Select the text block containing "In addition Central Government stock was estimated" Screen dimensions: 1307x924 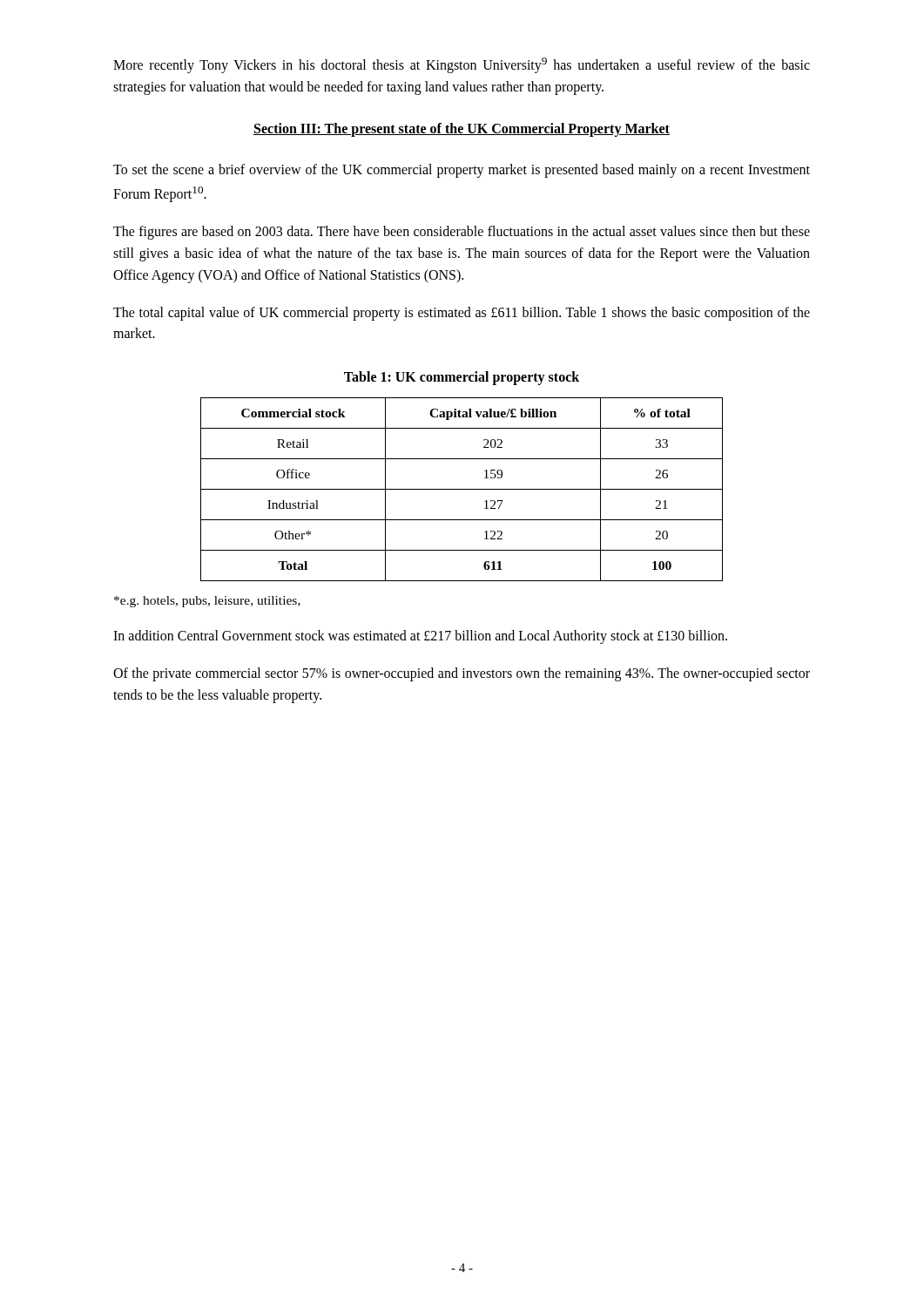(x=421, y=636)
